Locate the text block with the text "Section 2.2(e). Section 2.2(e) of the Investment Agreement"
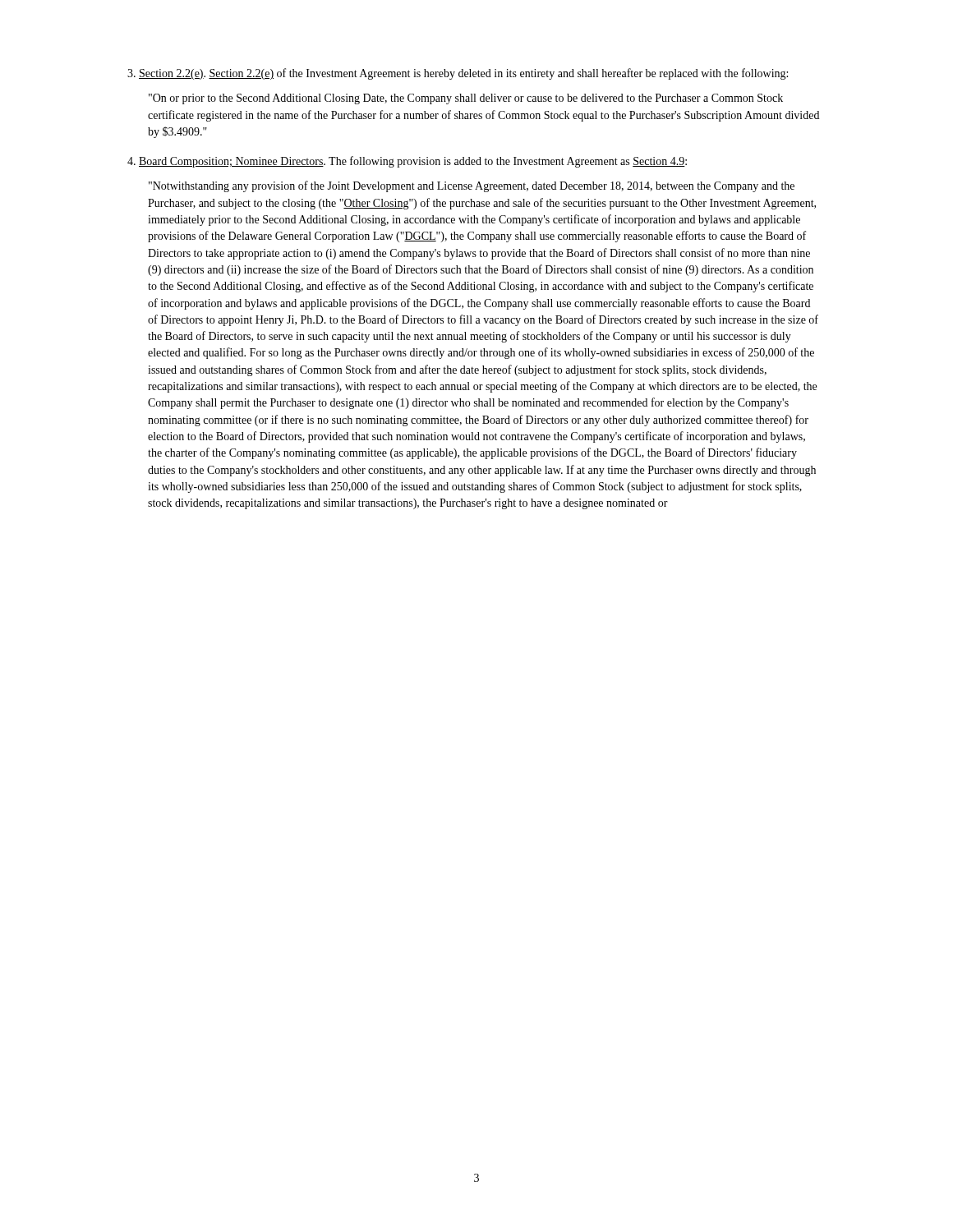 476,74
